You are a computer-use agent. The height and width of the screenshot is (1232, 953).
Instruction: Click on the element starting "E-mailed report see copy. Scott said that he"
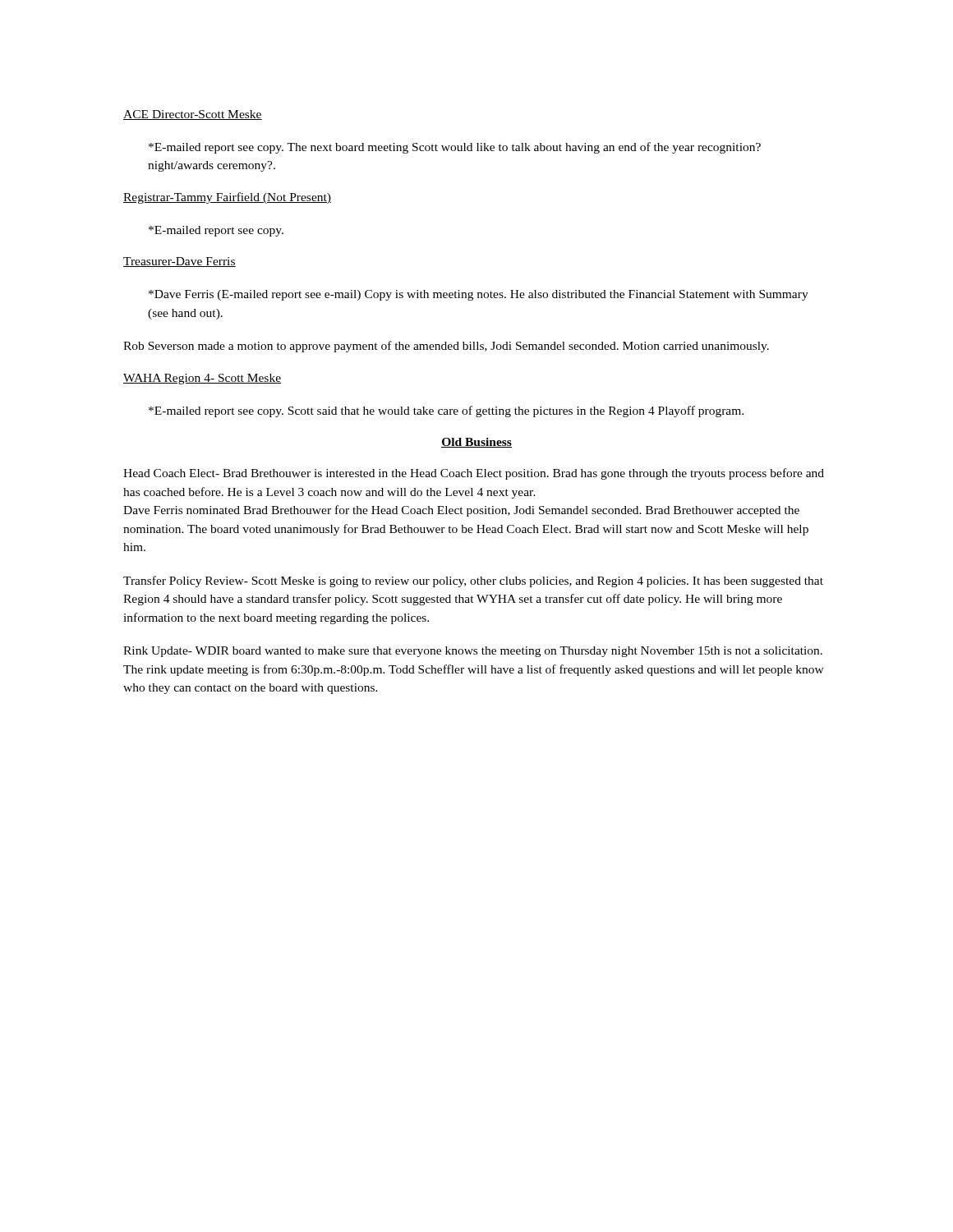[x=489, y=411]
